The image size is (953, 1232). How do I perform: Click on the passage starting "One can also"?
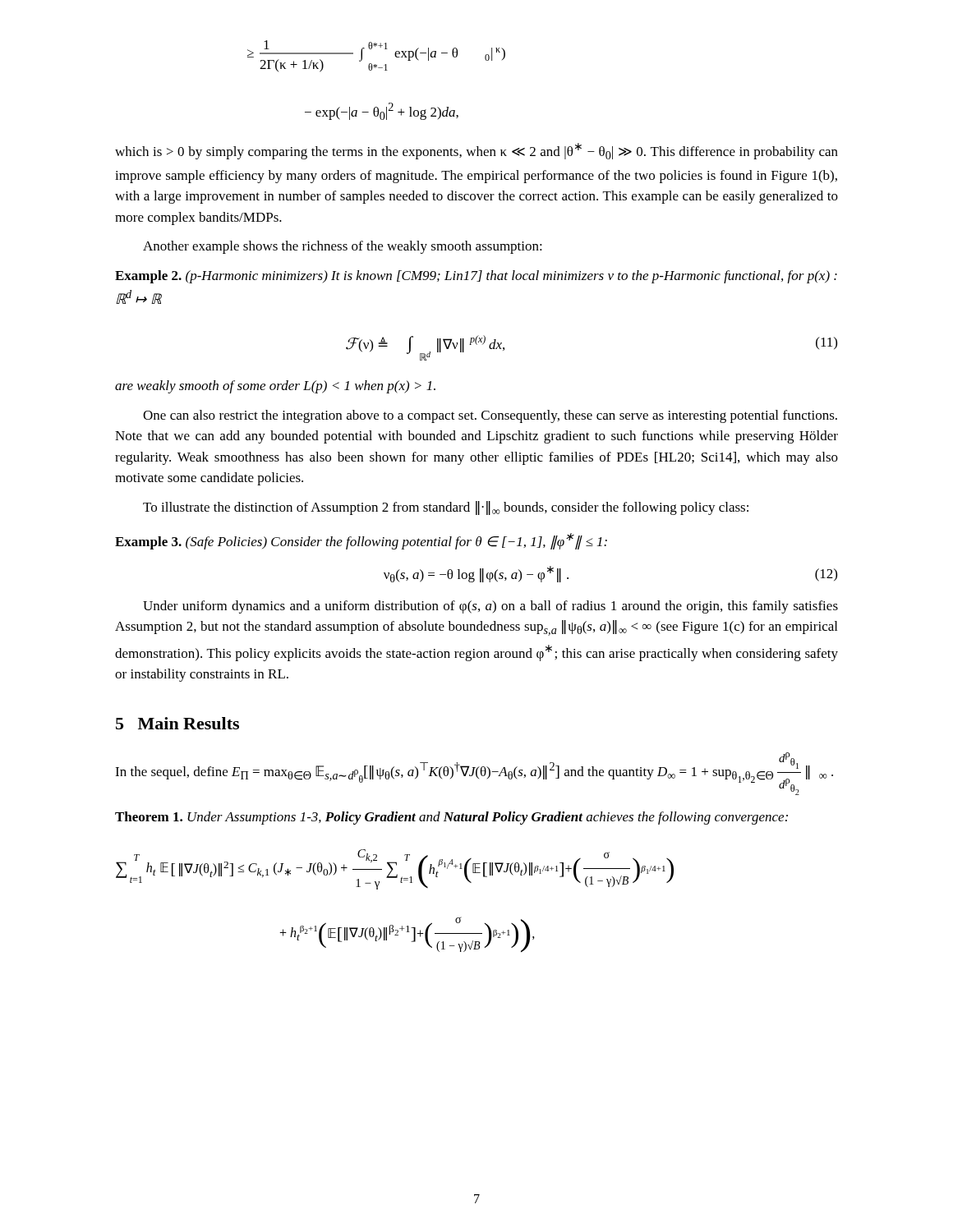point(476,446)
